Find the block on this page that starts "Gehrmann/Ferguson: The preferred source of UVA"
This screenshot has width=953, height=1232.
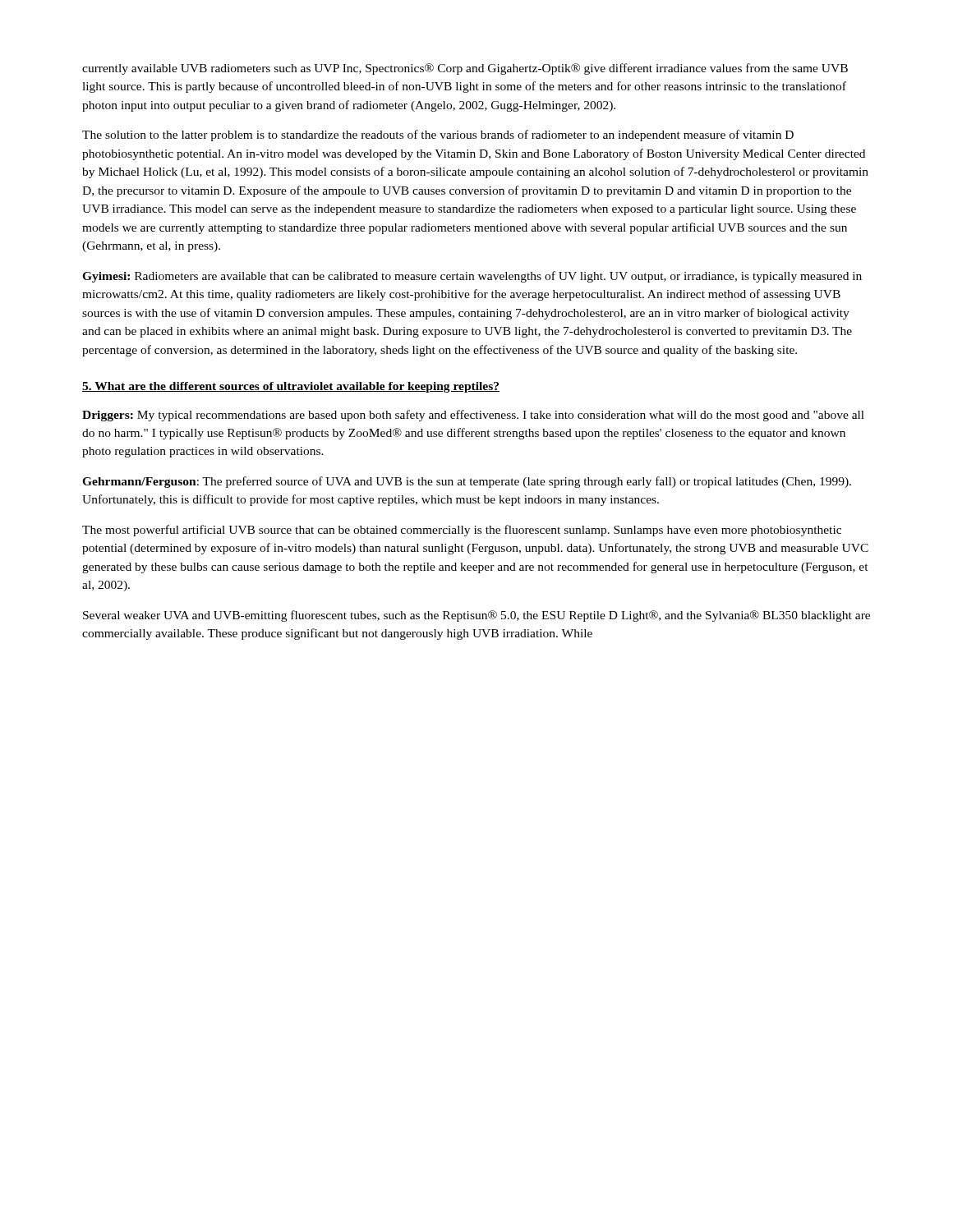click(x=467, y=490)
